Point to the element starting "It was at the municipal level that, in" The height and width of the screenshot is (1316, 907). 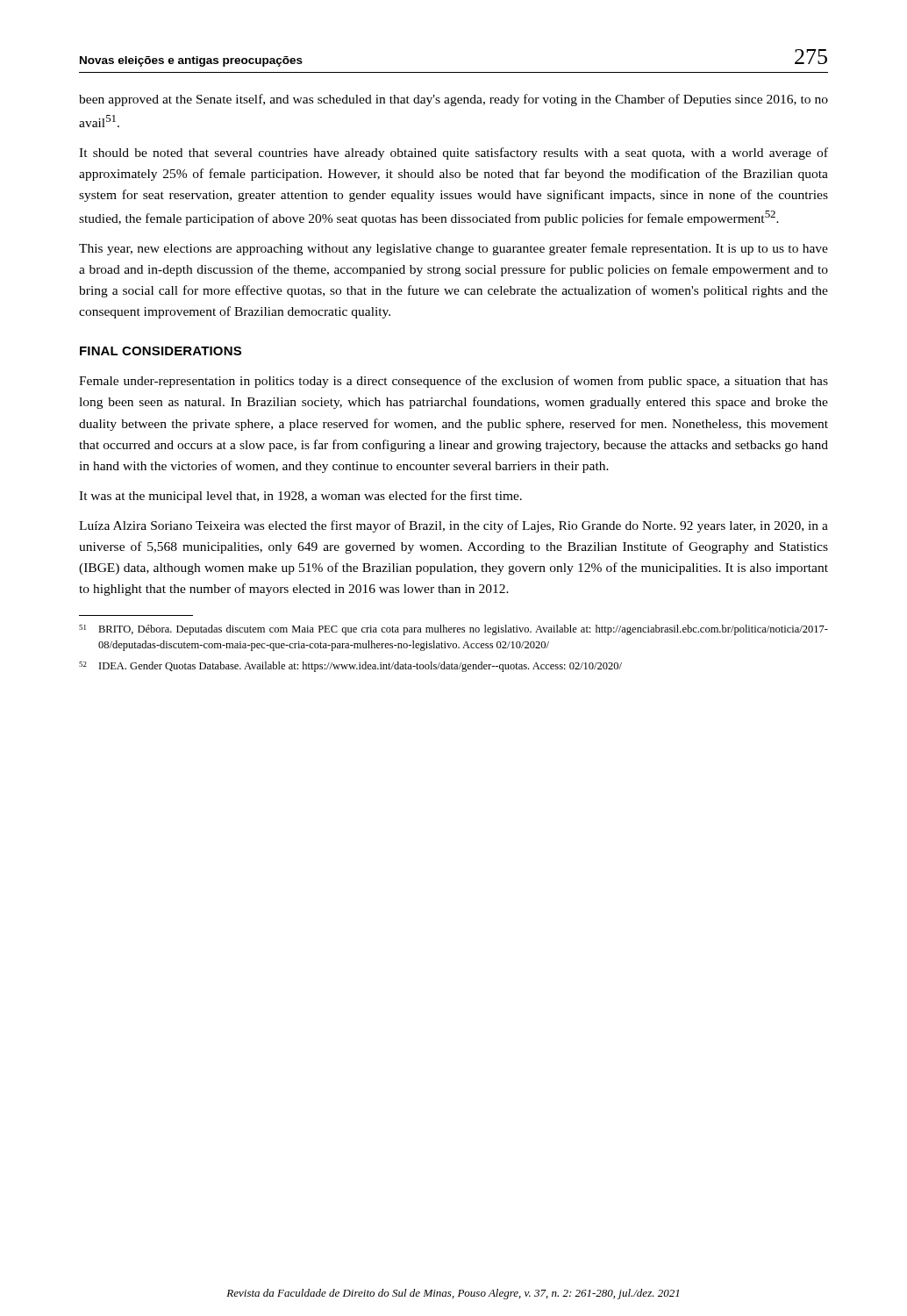(x=454, y=495)
